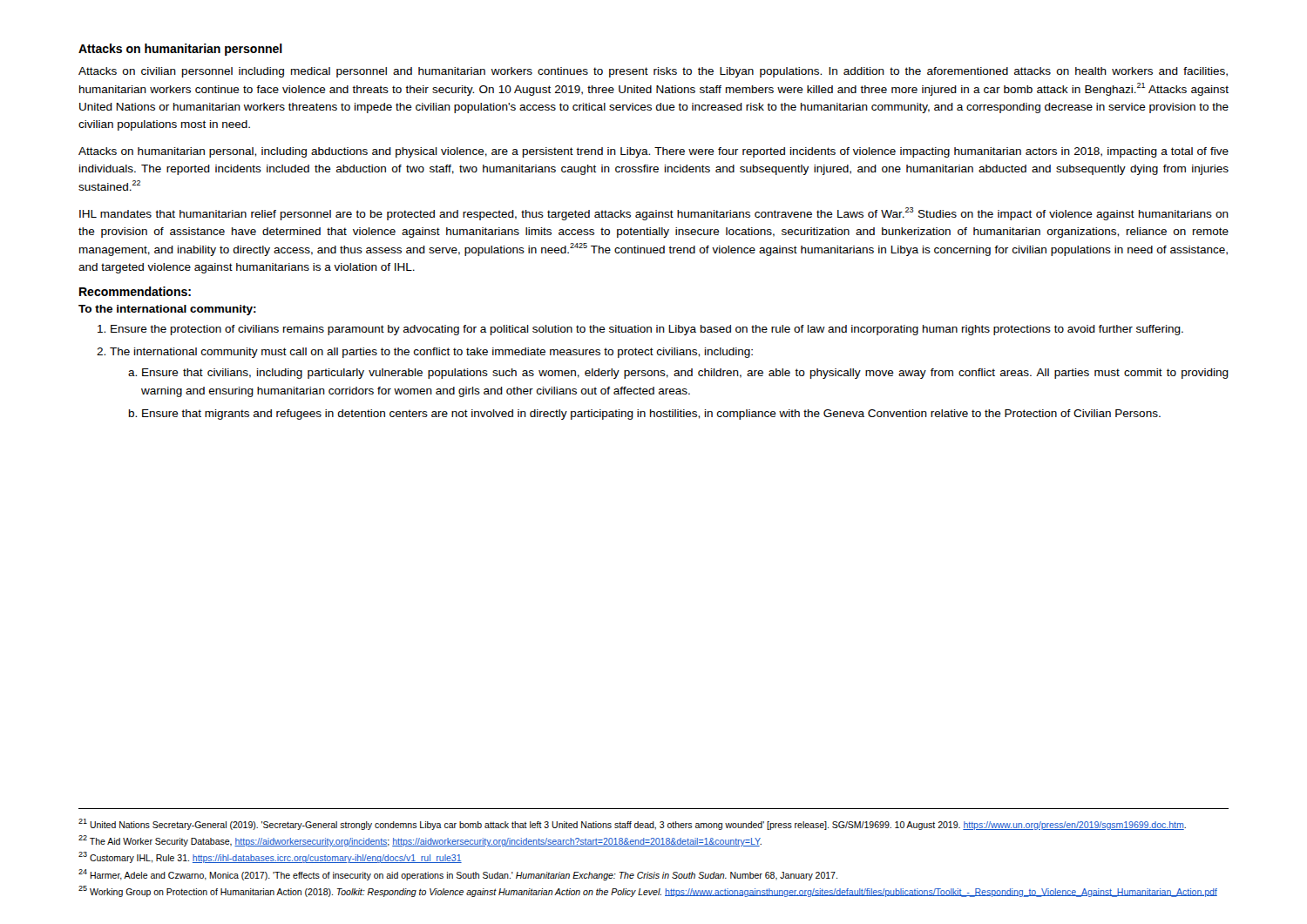Image resolution: width=1307 pixels, height=924 pixels.
Task: Click on the passage starting "21 United Nations Secretary-General (2019)."
Action: (x=654, y=857)
